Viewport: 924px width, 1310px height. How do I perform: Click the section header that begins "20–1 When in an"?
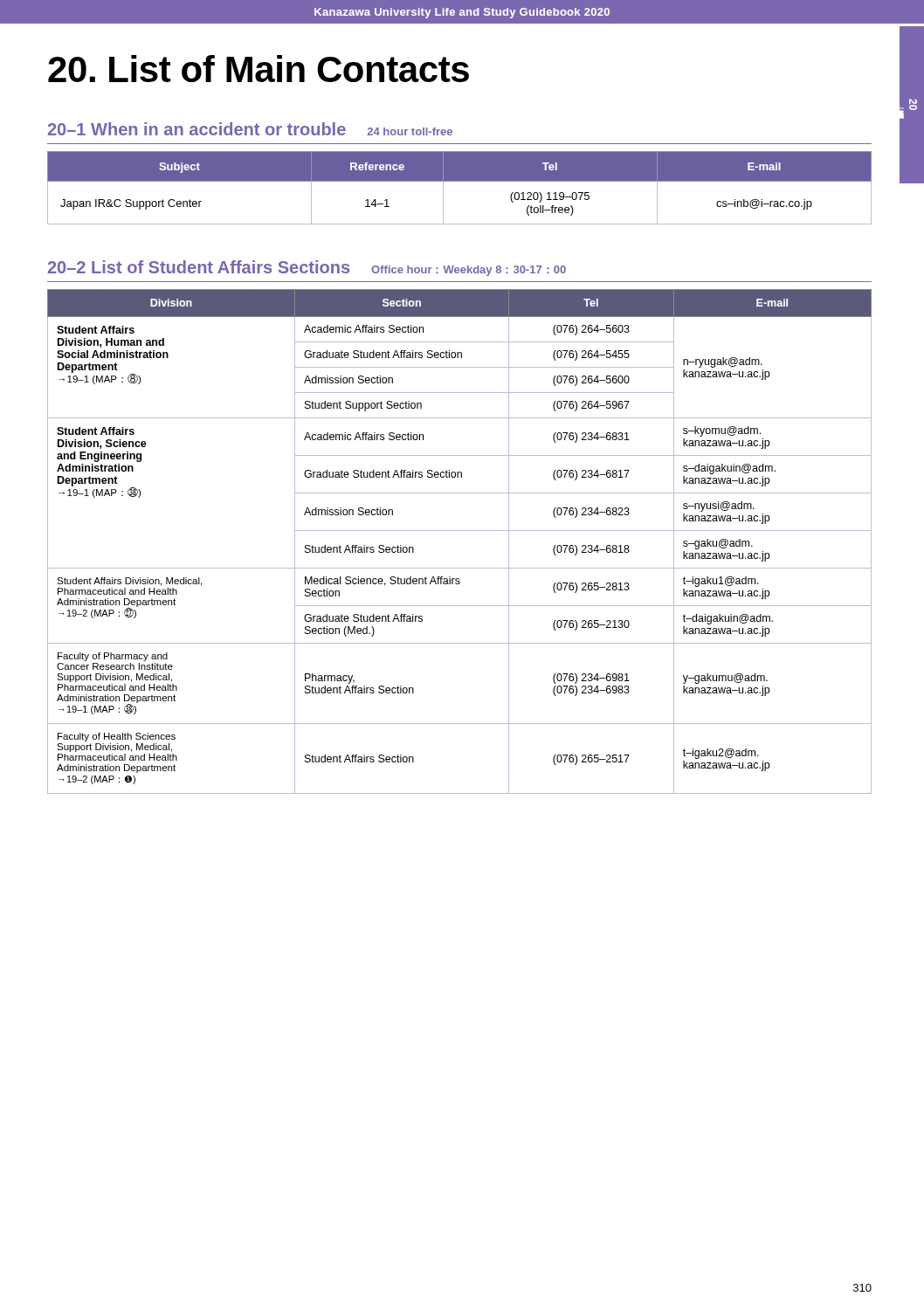tap(250, 130)
